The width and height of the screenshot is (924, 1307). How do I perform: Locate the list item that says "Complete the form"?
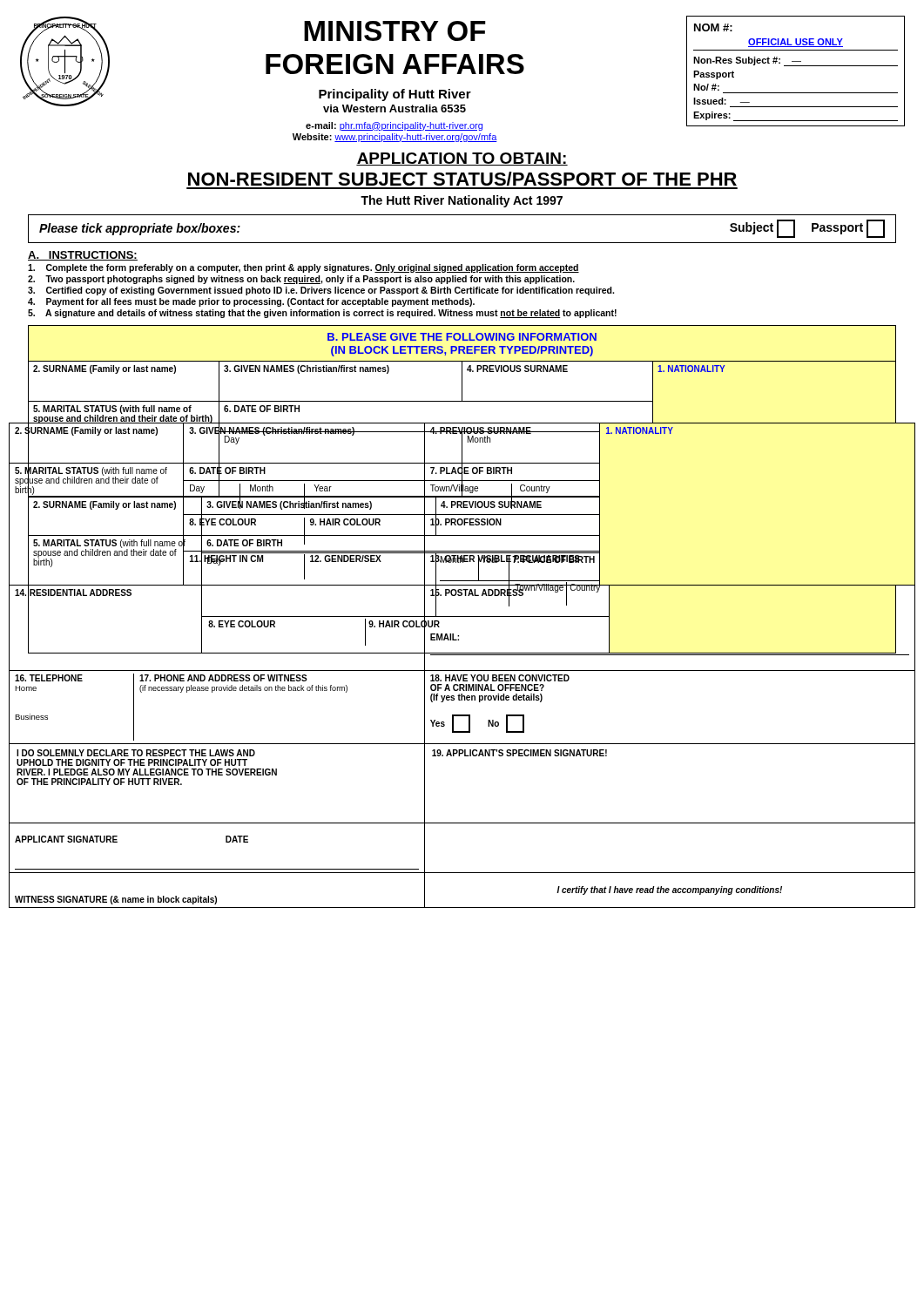(x=303, y=267)
